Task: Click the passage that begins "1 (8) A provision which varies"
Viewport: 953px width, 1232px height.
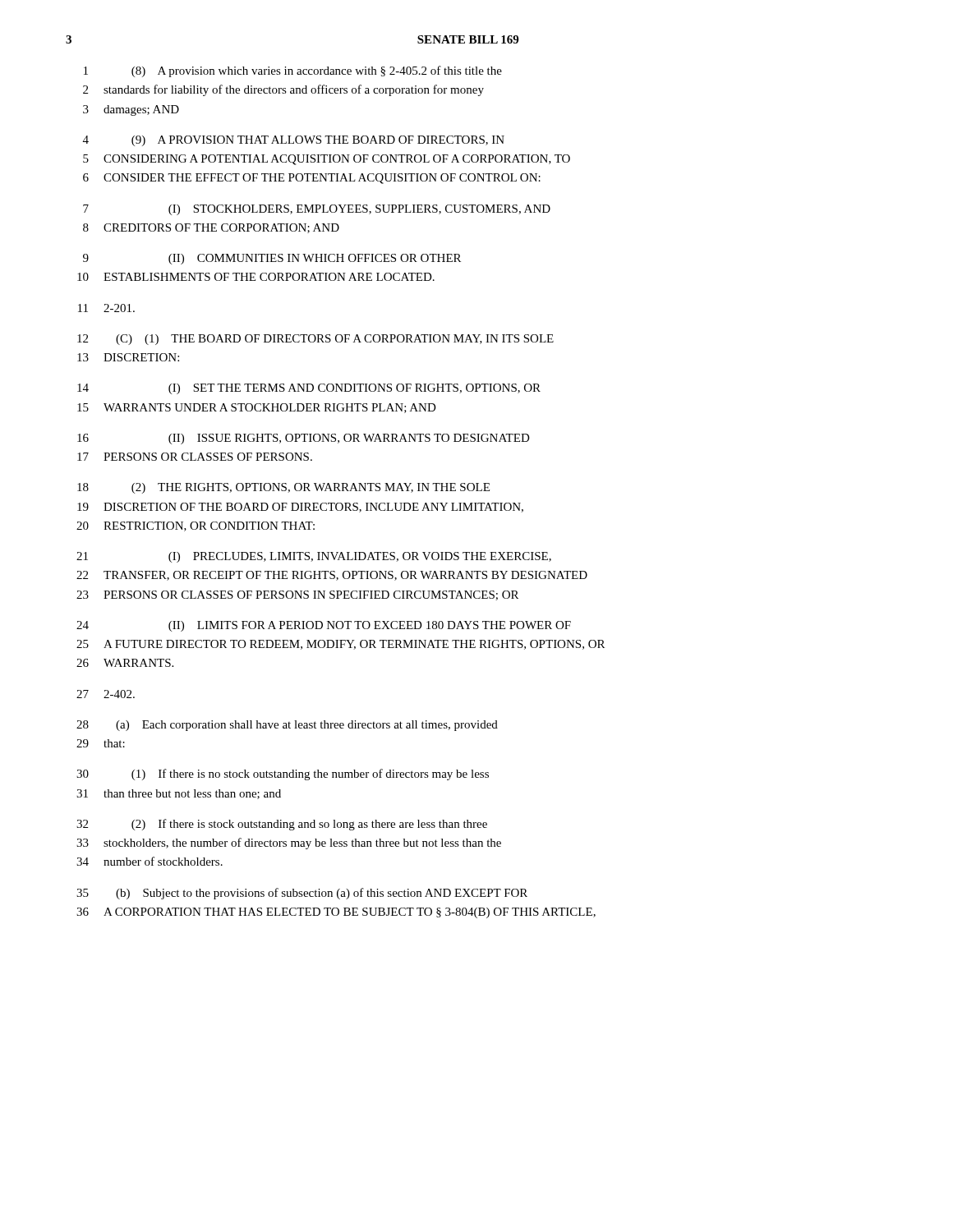Action: [x=476, y=90]
